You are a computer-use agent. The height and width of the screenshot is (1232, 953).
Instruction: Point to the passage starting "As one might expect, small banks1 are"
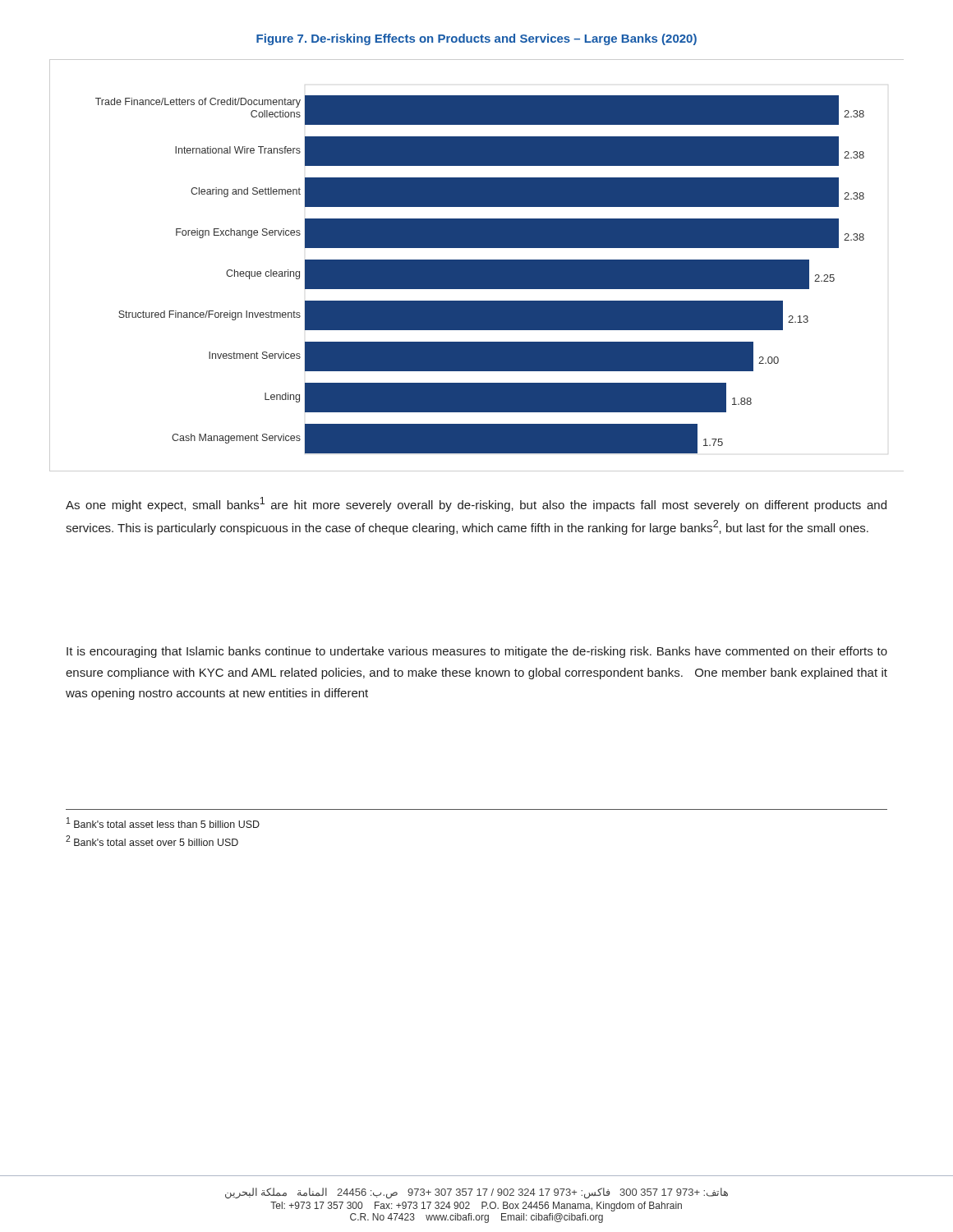(476, 515)
